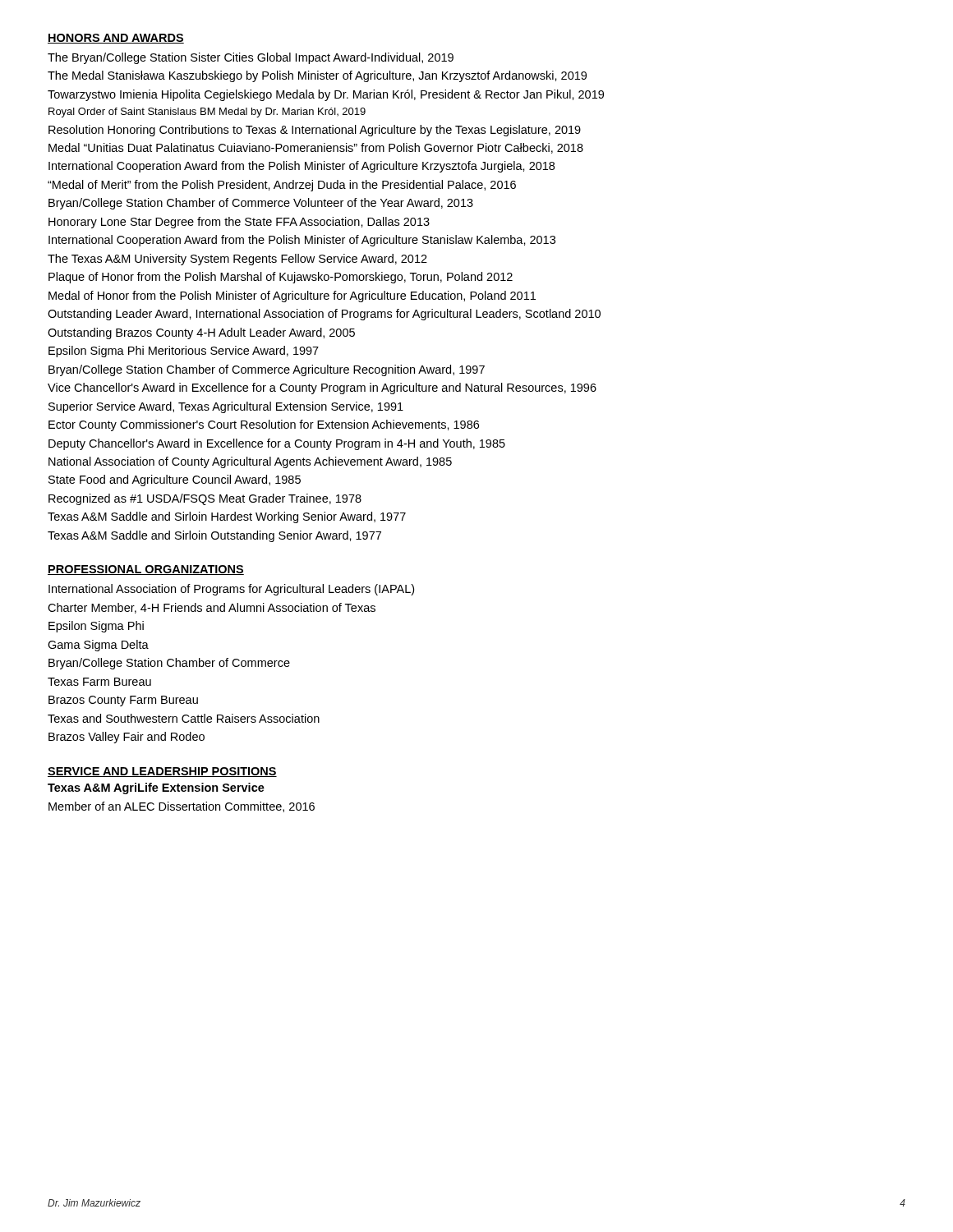The width and height of the screenshot is (953, 1232).
Task: Point to the block beginning "Brazos County Farm"
Action: [x=123, y=701]
